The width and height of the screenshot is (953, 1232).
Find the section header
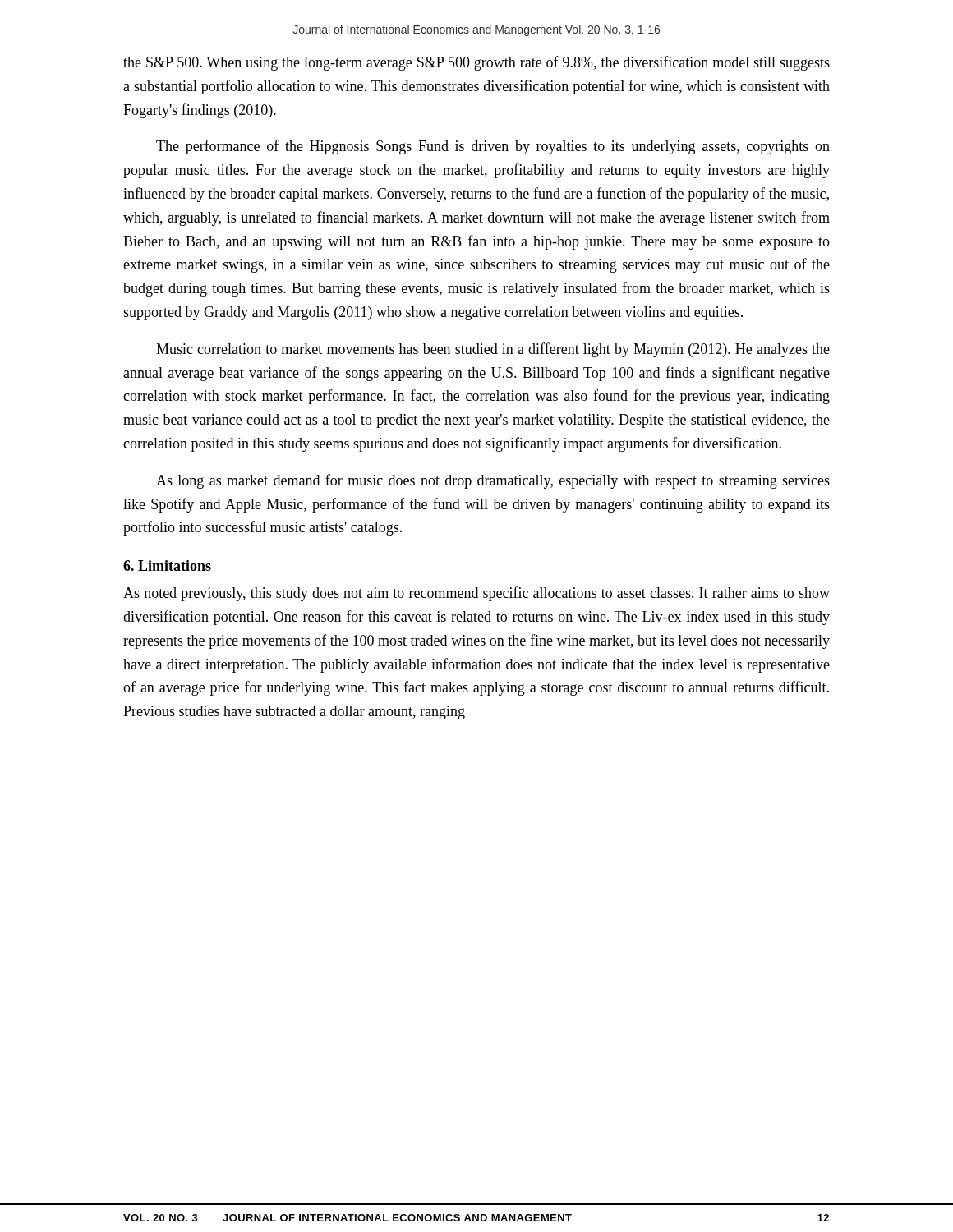[x=167, y=566]
